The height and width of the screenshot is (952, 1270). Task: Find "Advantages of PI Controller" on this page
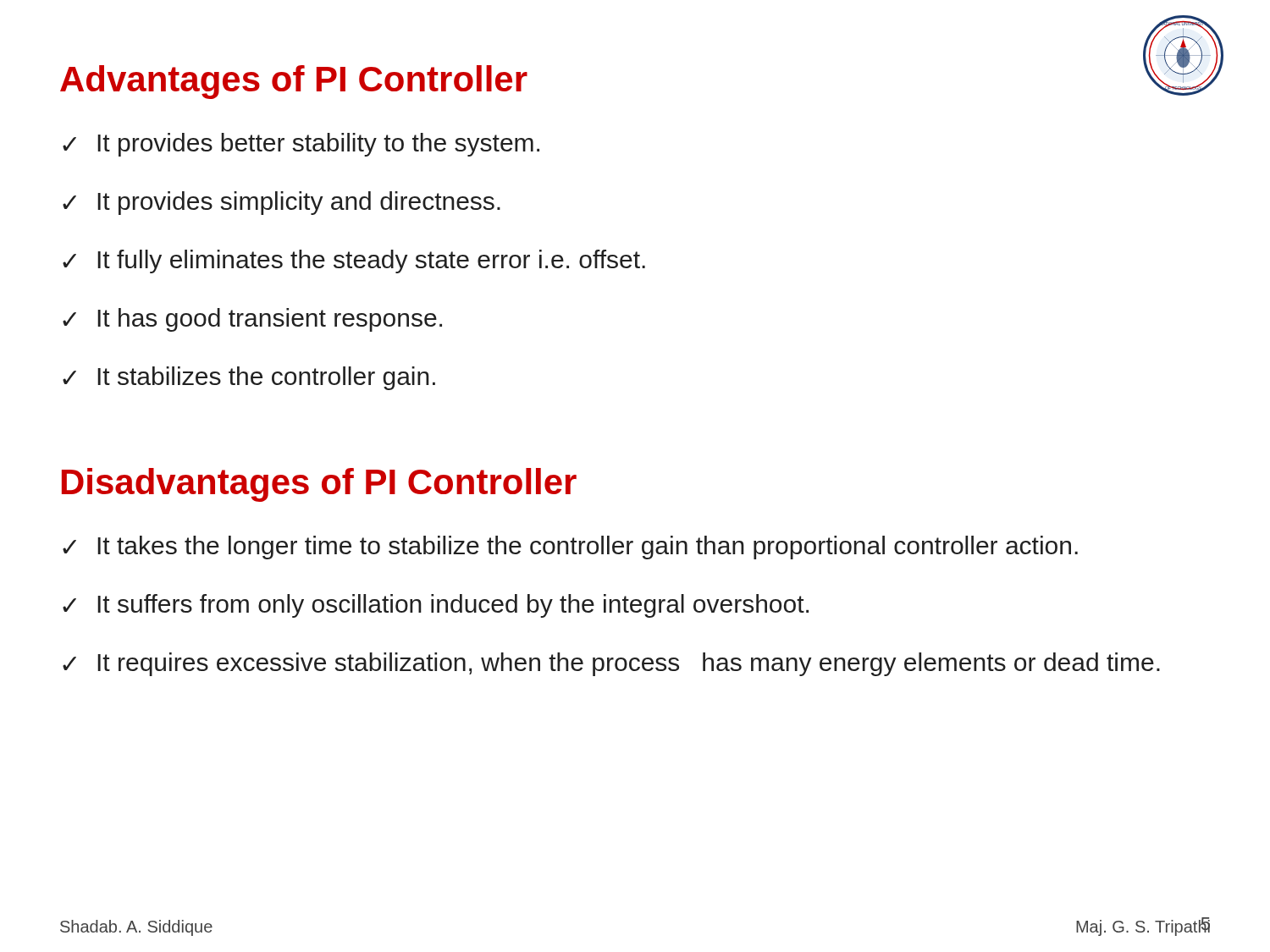[x=293, y=79]
